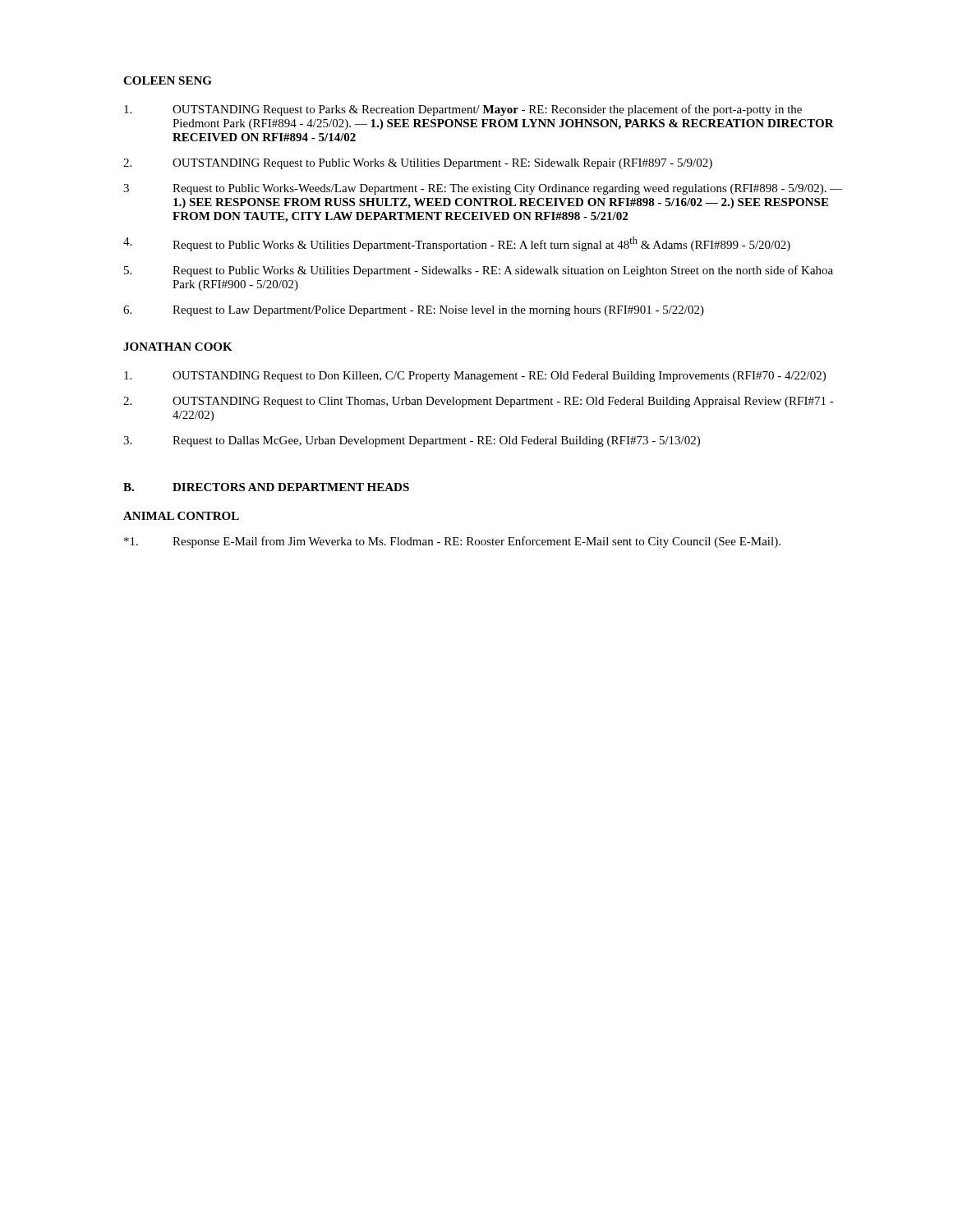Point to the block starting "3 Request to Public"

point(485,202)
